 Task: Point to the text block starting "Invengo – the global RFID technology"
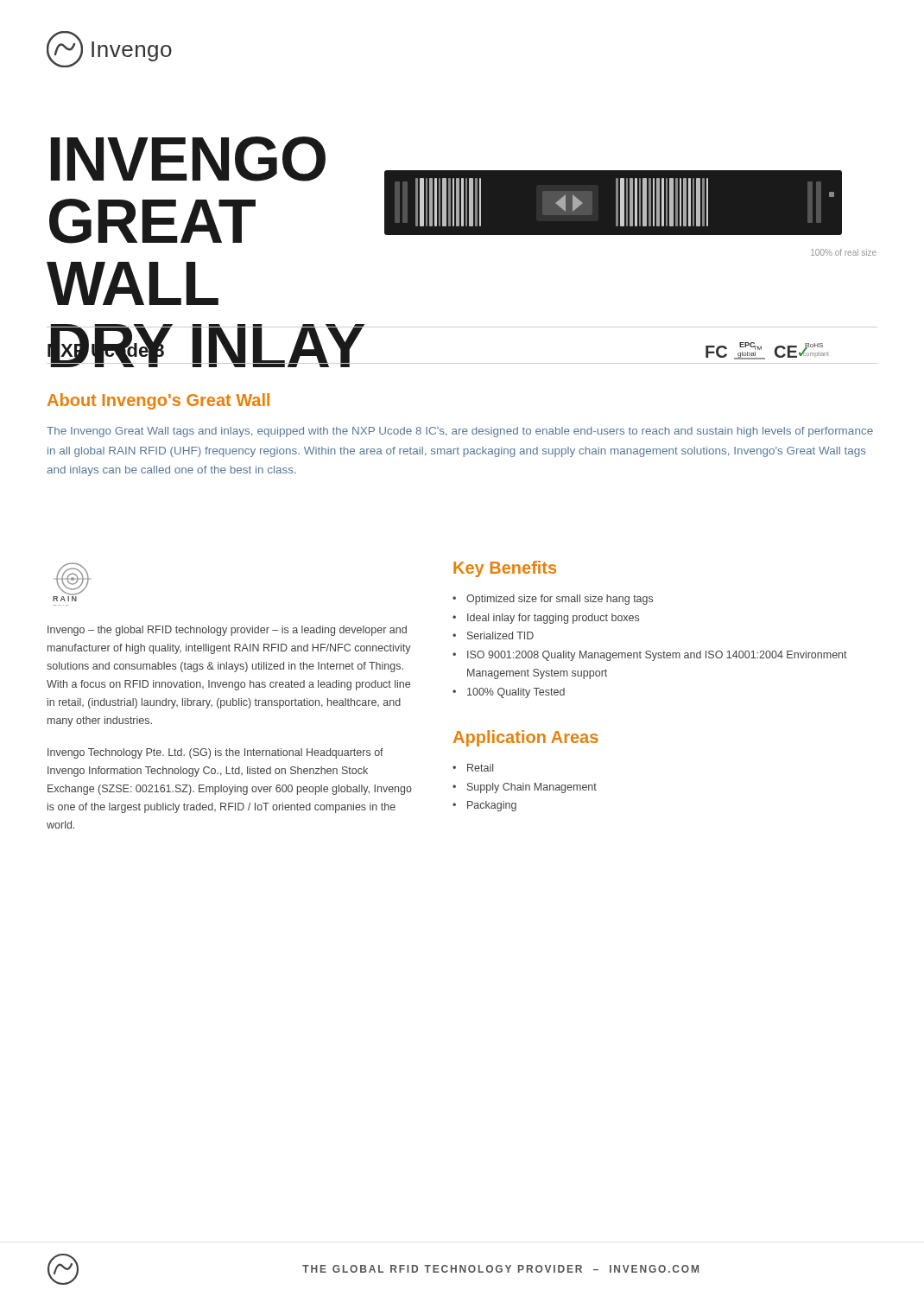coord(232,676)
